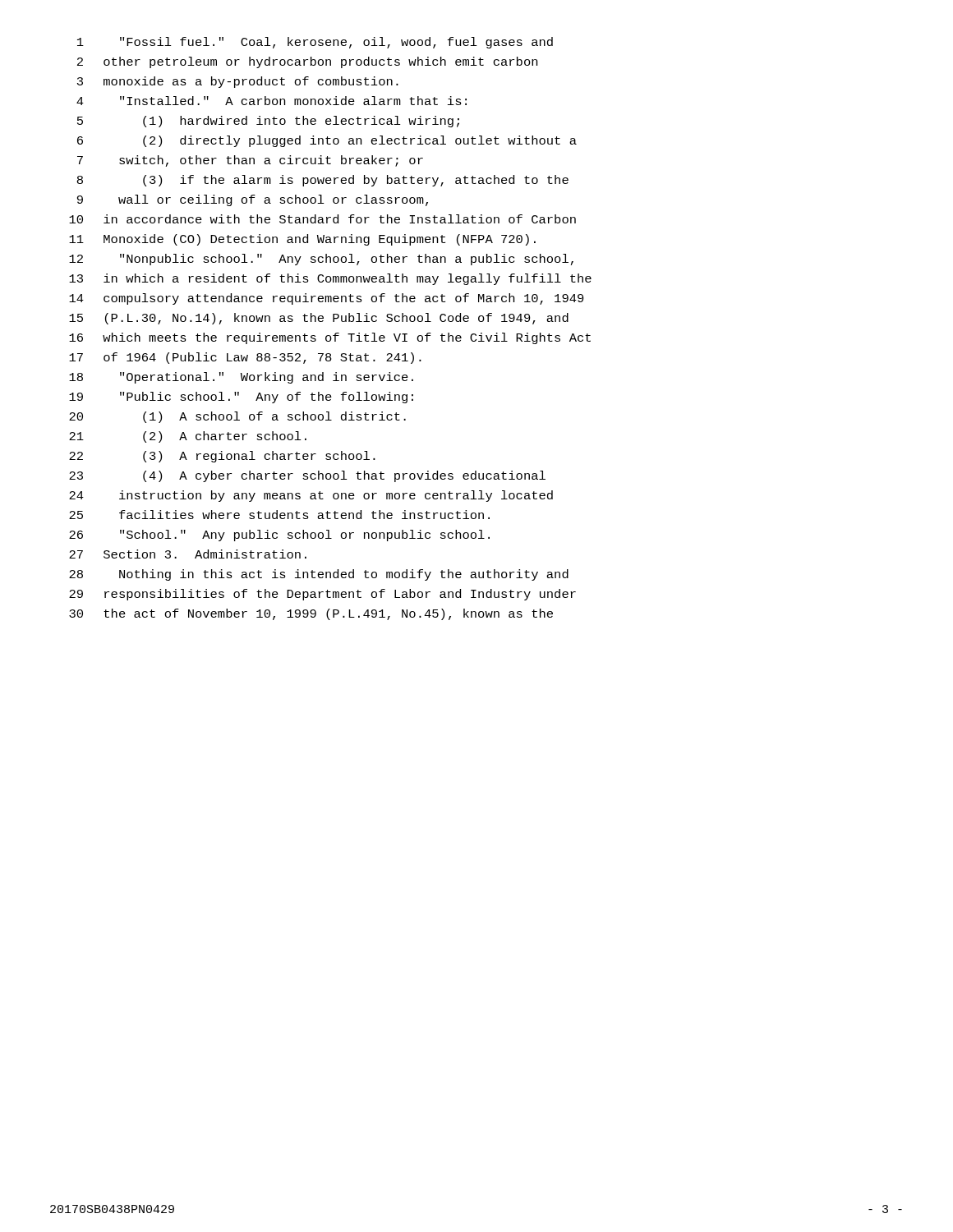Locate the list item that says "5 (1) hardwired"
The image size is (953, 1232).
268,122
